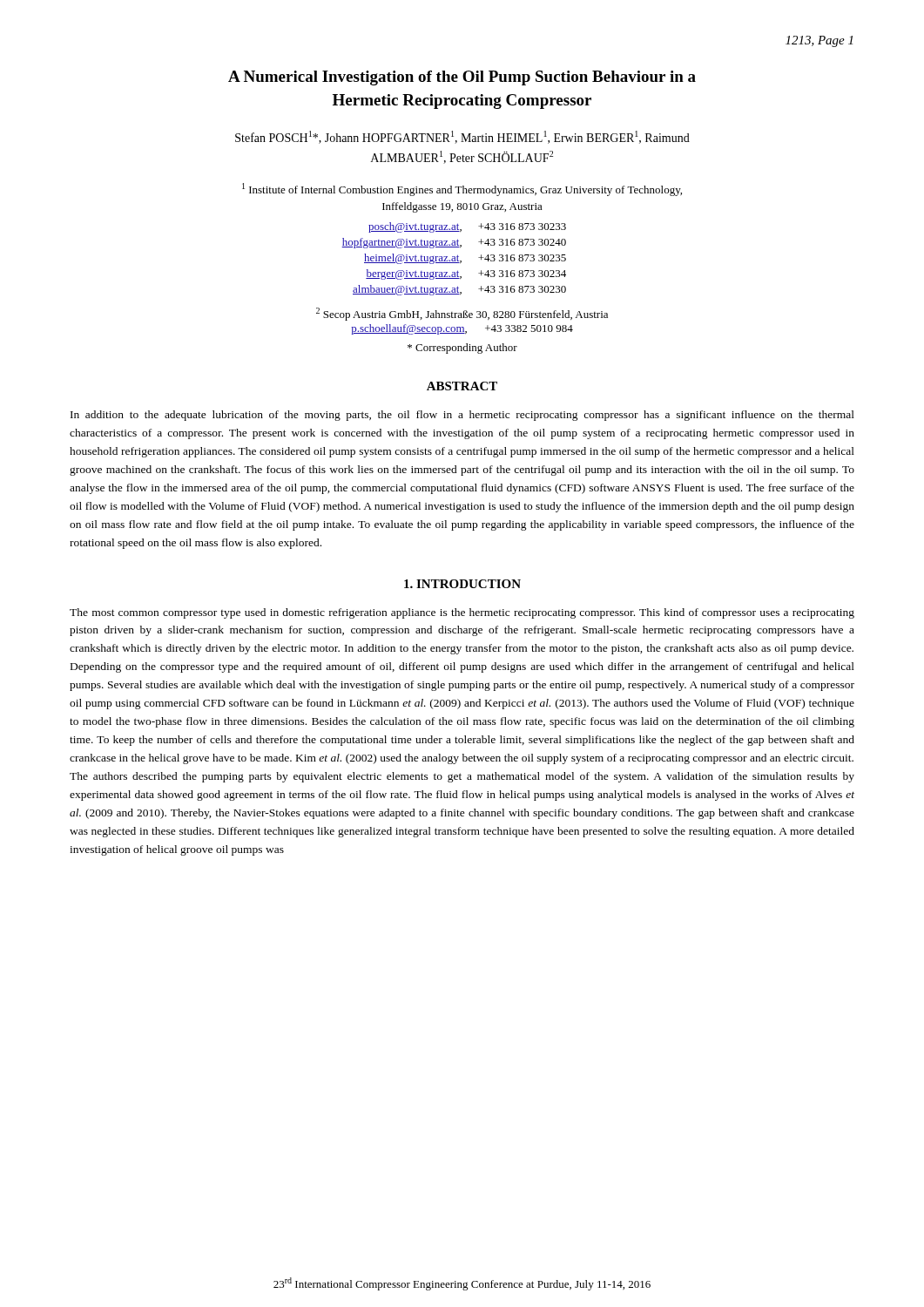
Task: Locate the text block that says "Stefan POSCH1*, Johann"
Action: 462,147
